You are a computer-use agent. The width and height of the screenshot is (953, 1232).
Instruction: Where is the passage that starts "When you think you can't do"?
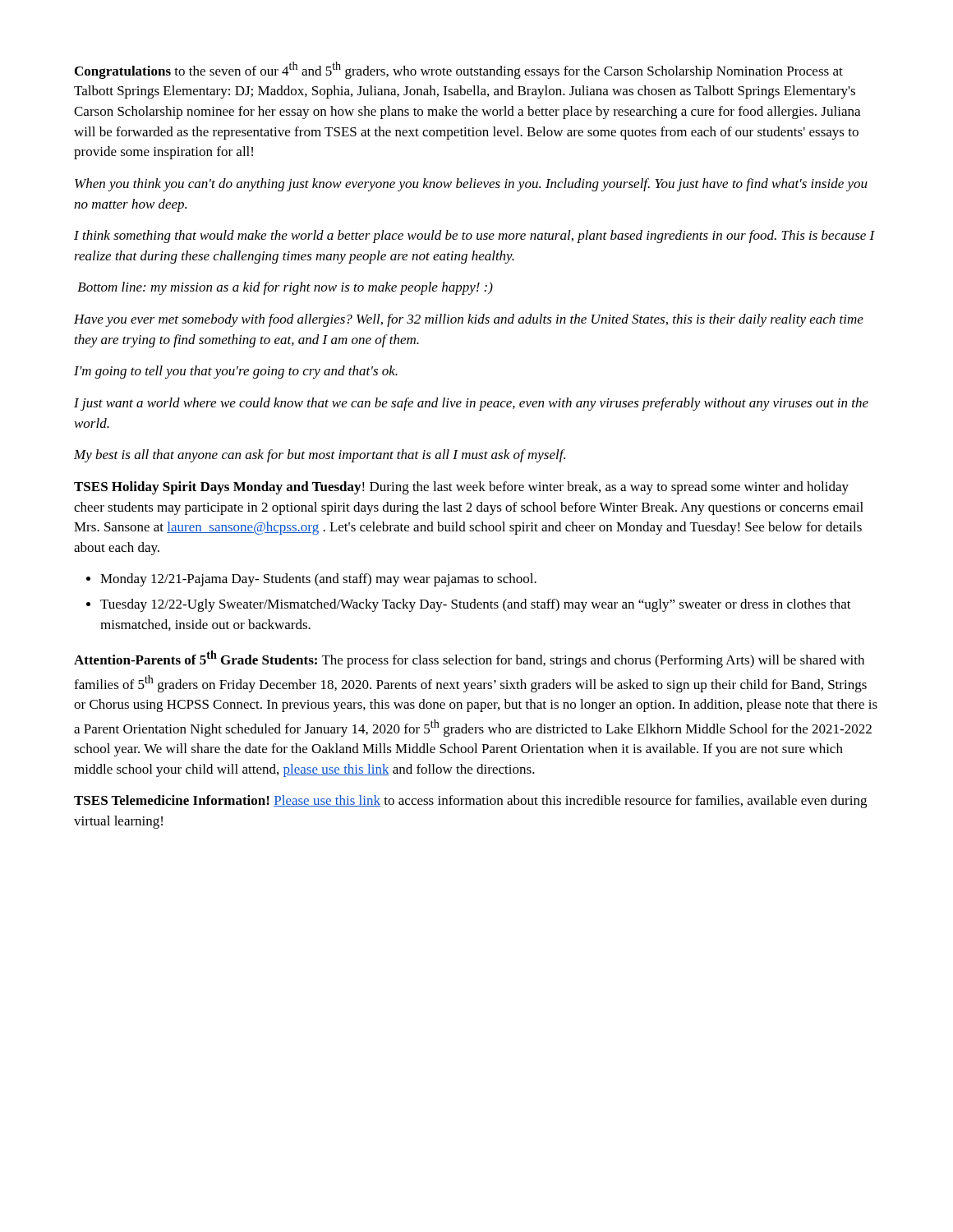pos(476,194)
